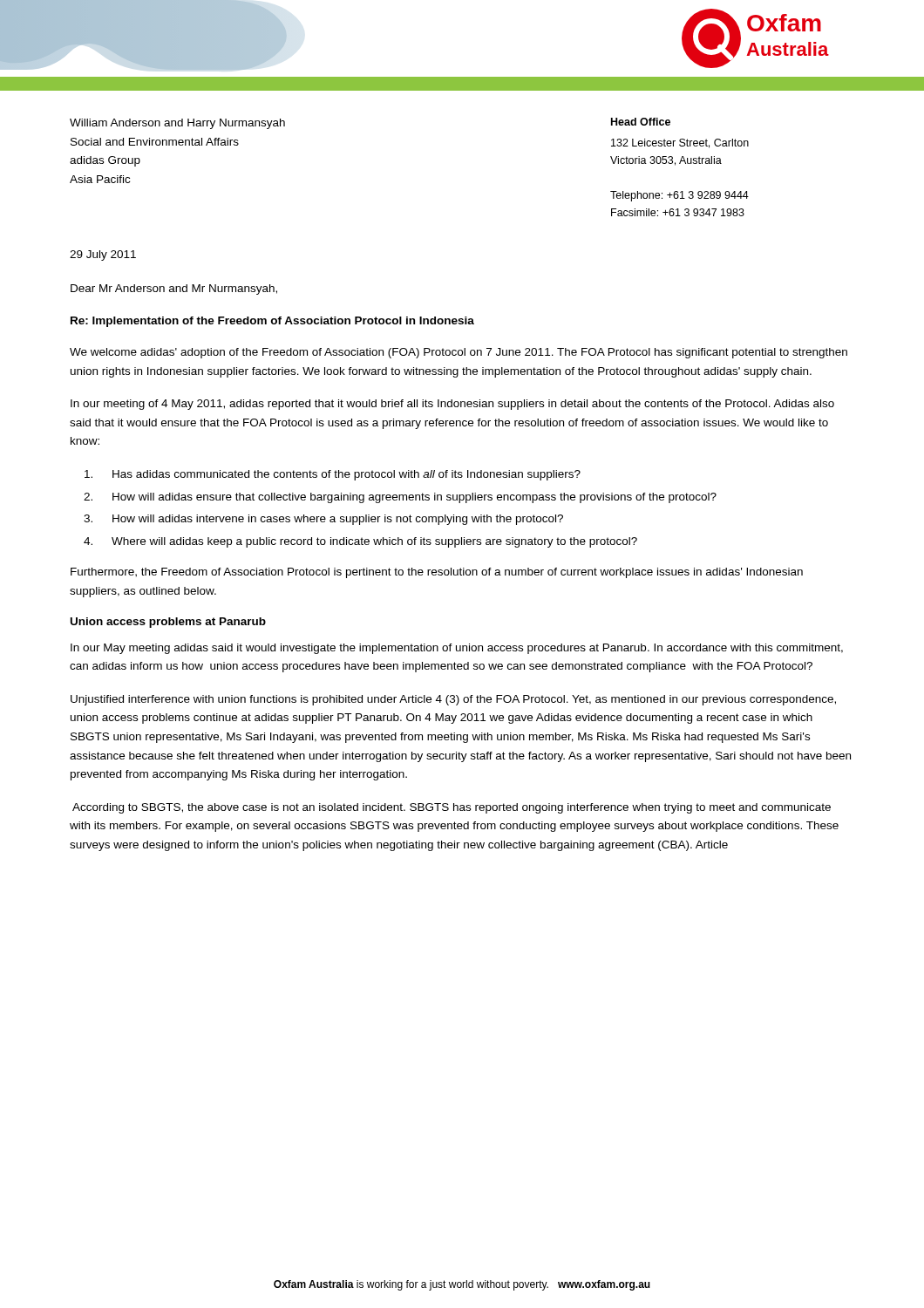
Task: Find the passage starting "Has adidas communicated the contents of the"
Action: coord(462,474)
